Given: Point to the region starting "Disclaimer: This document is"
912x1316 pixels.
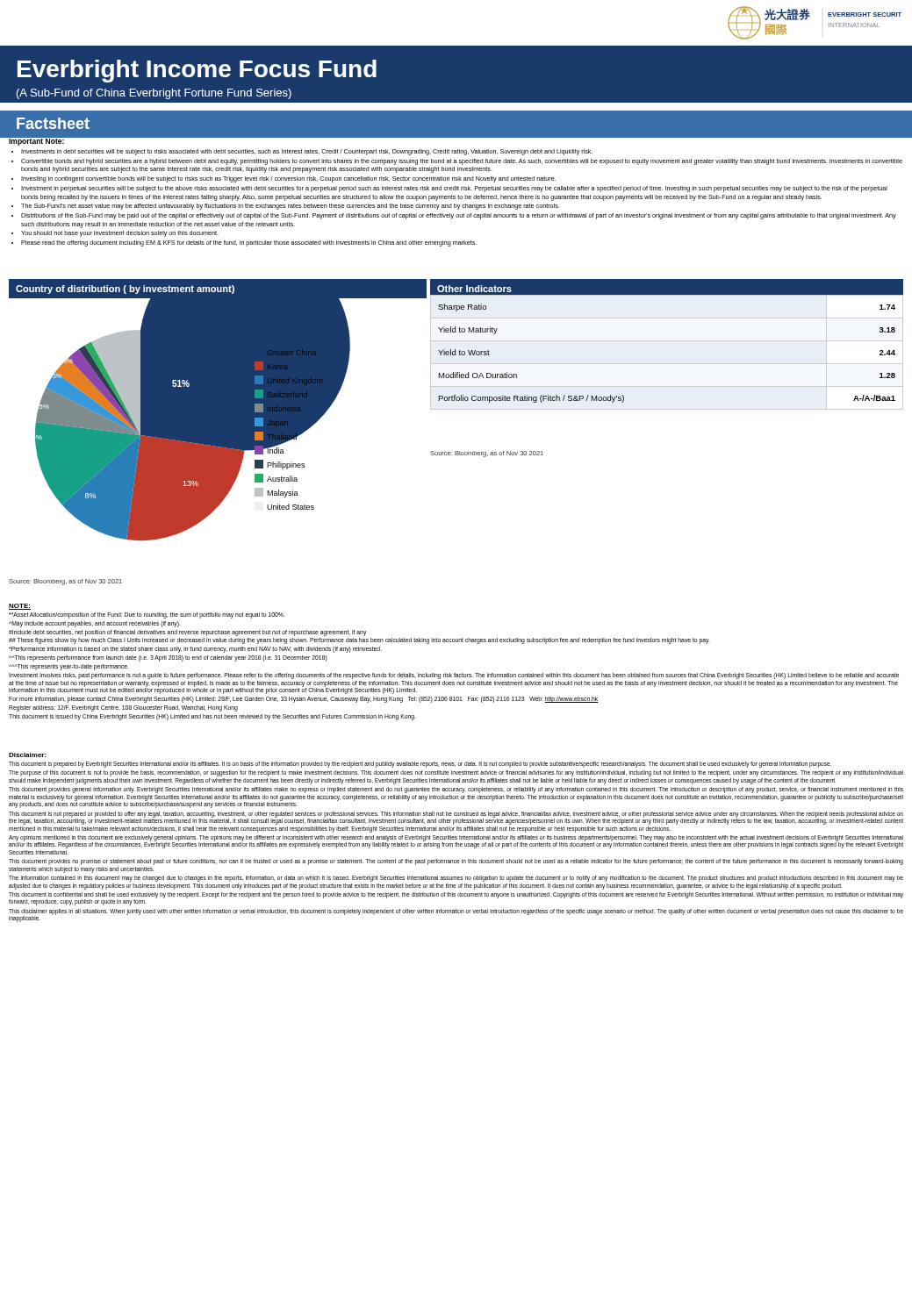Looking at the screenshot, I should (x=456, y=837).
